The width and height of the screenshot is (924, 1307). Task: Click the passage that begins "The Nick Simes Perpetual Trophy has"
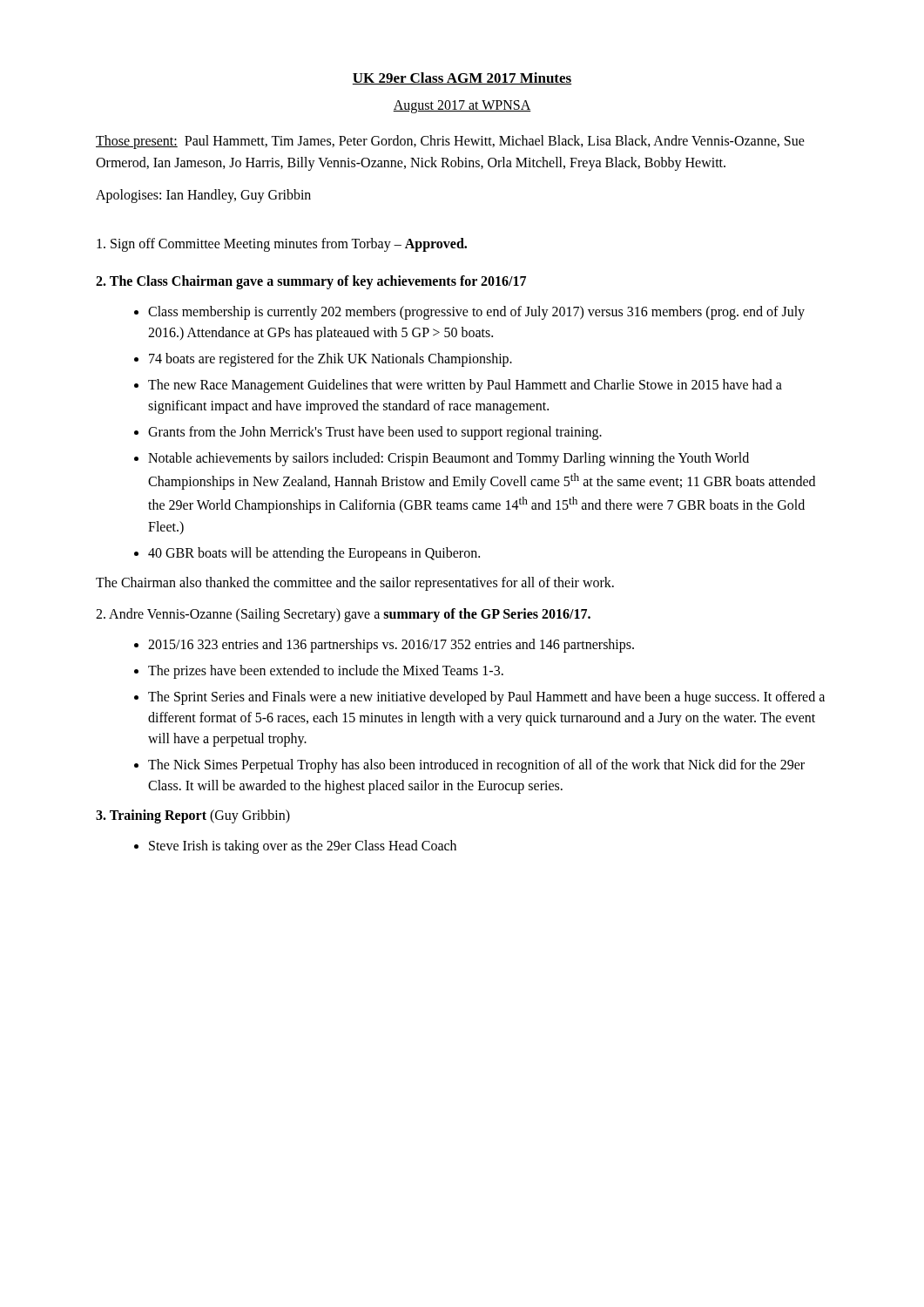click(x=476, y=775)
